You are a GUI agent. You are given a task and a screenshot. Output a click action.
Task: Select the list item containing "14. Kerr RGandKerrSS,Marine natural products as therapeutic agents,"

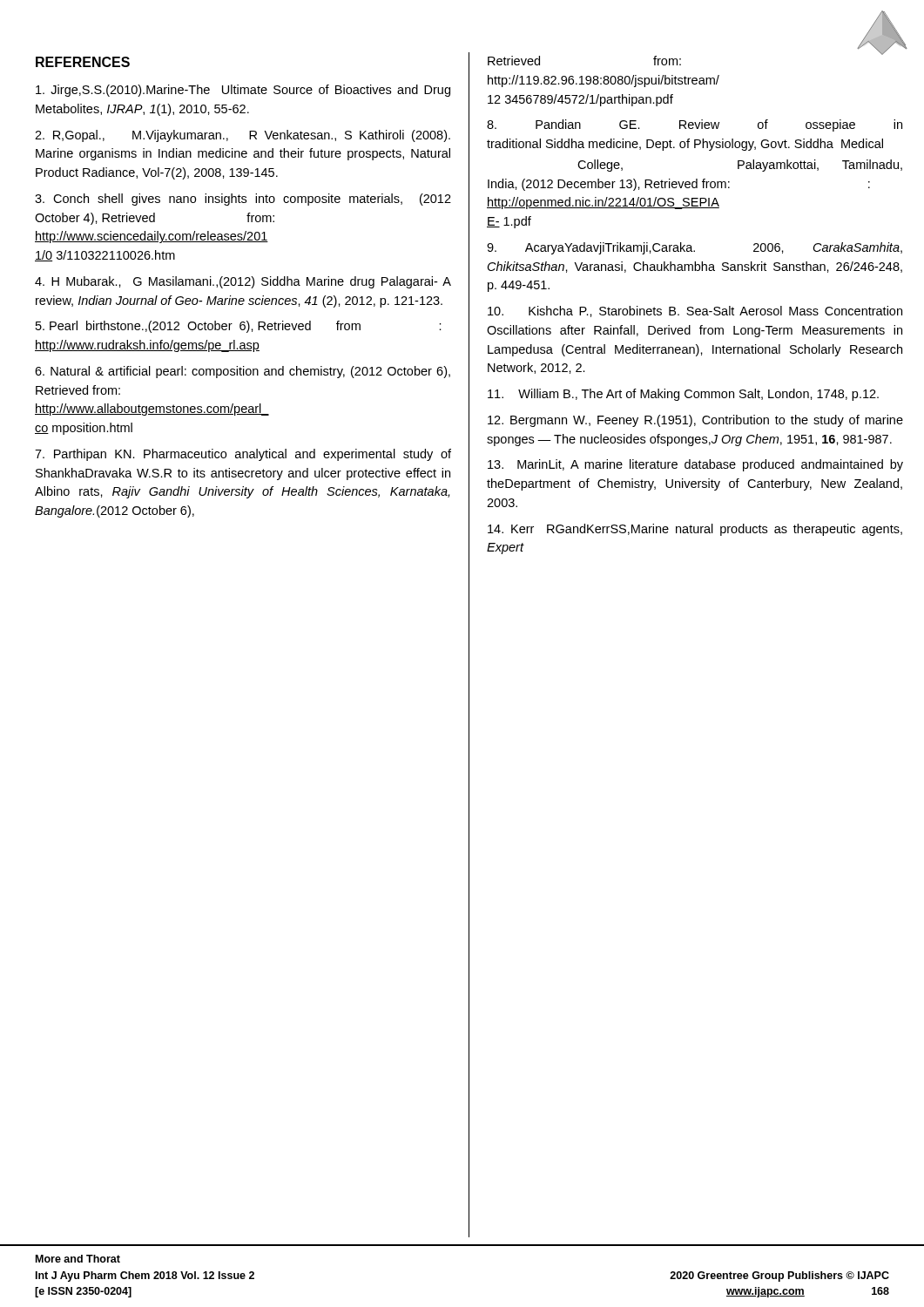(695, 538)
